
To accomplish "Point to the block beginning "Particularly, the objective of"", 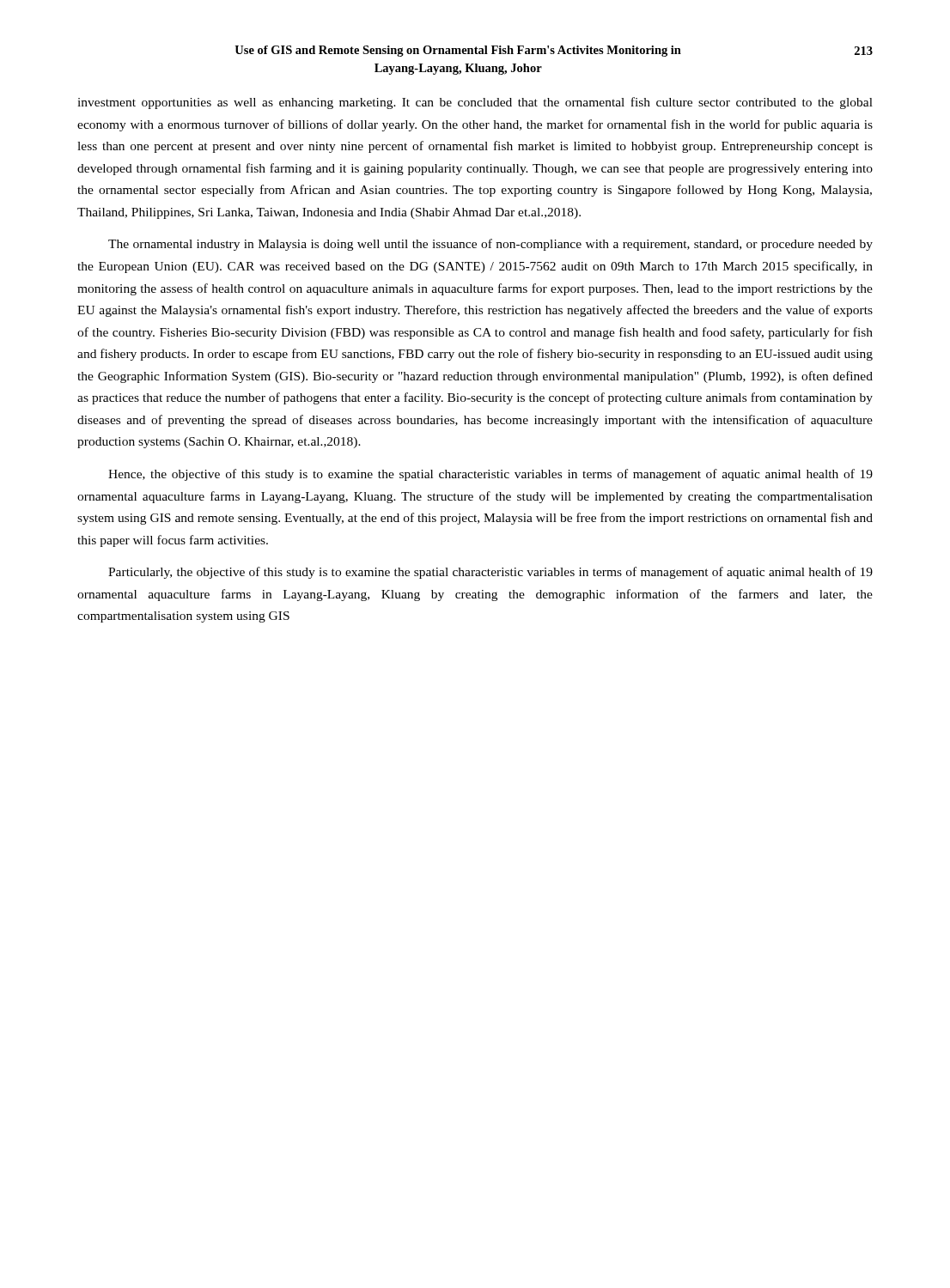I will 475,594.
